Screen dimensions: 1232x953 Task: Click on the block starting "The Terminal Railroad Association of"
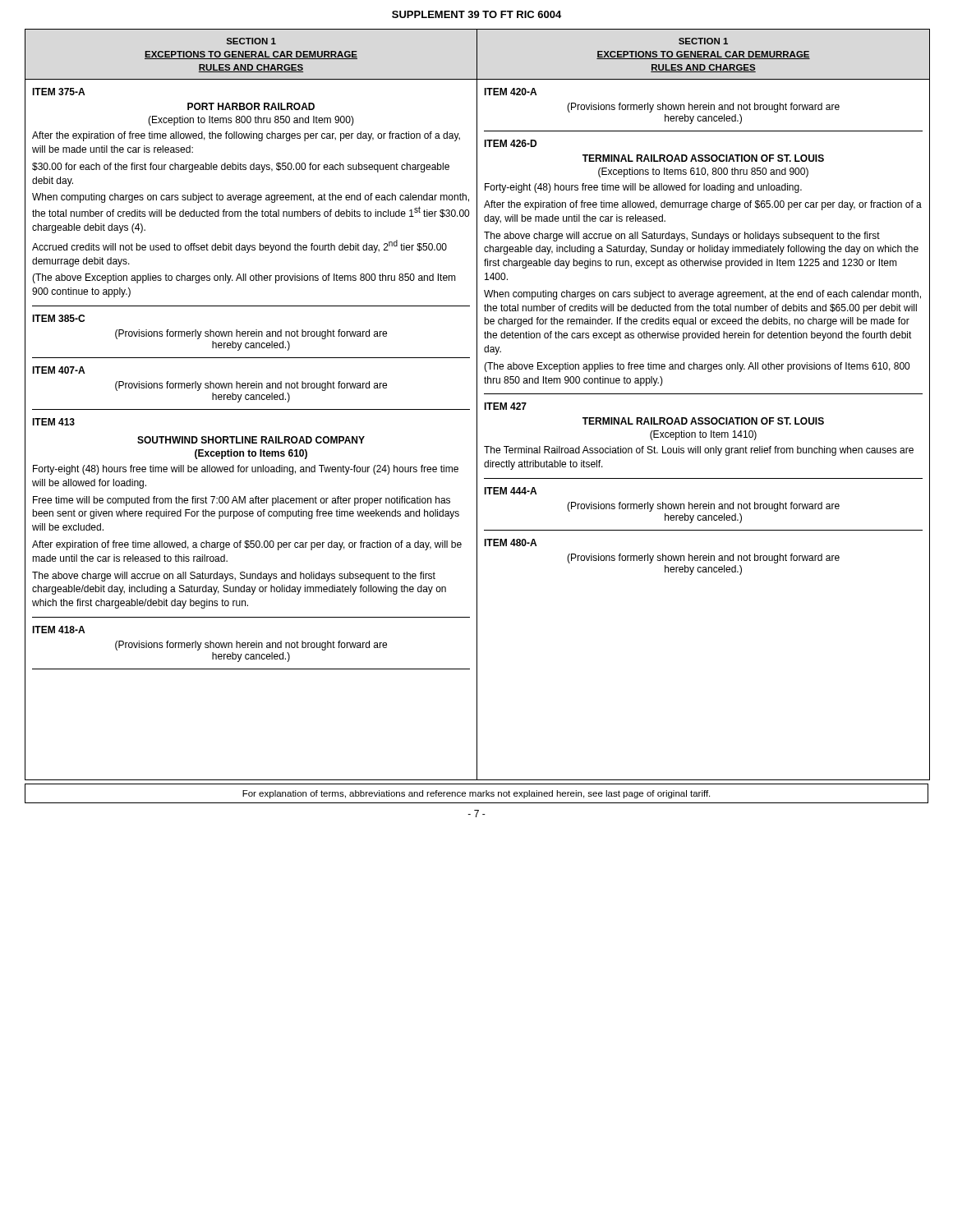click(699, 457)
